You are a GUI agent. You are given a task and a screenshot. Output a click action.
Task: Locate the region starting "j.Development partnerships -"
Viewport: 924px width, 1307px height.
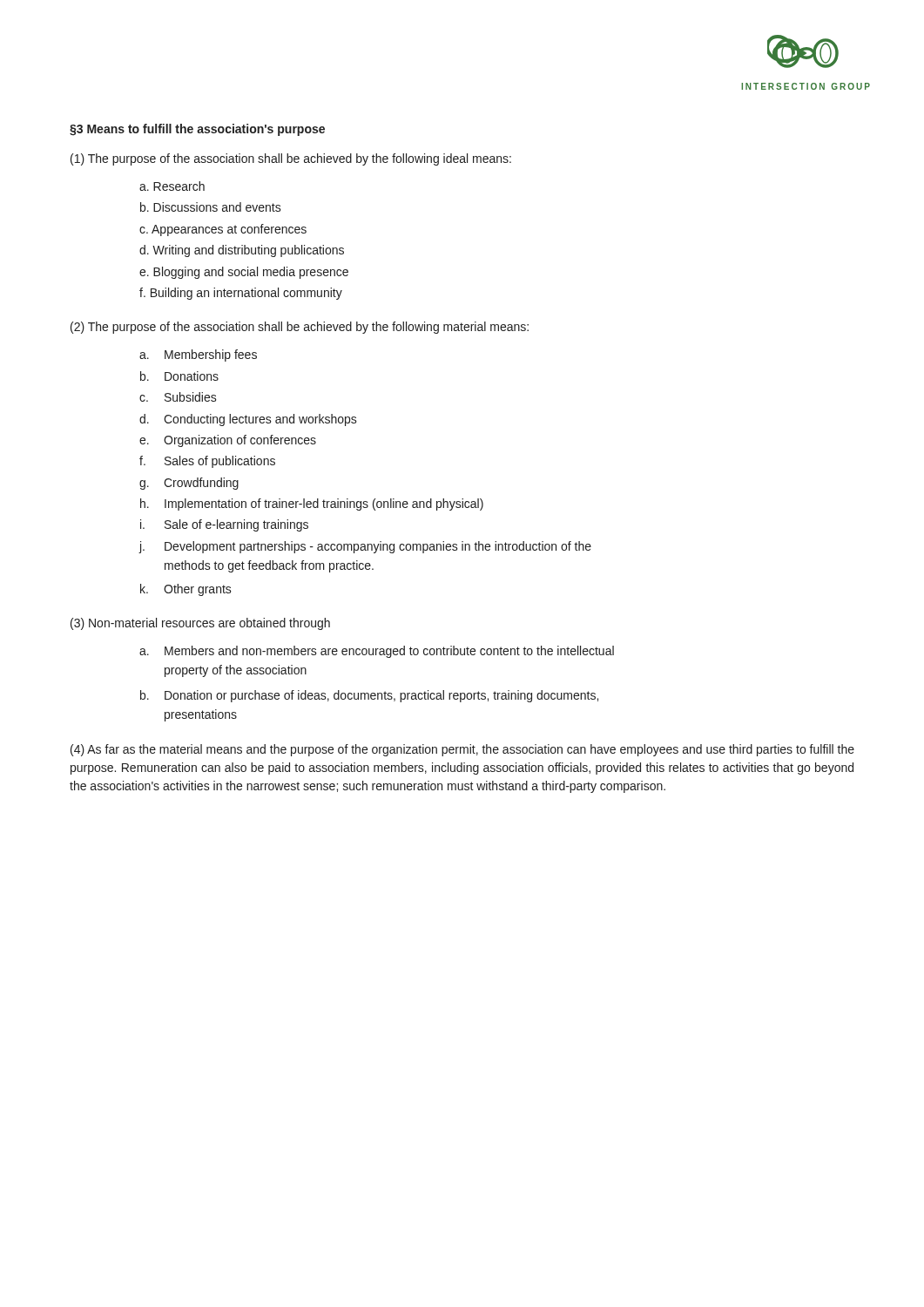coord(497,556)
